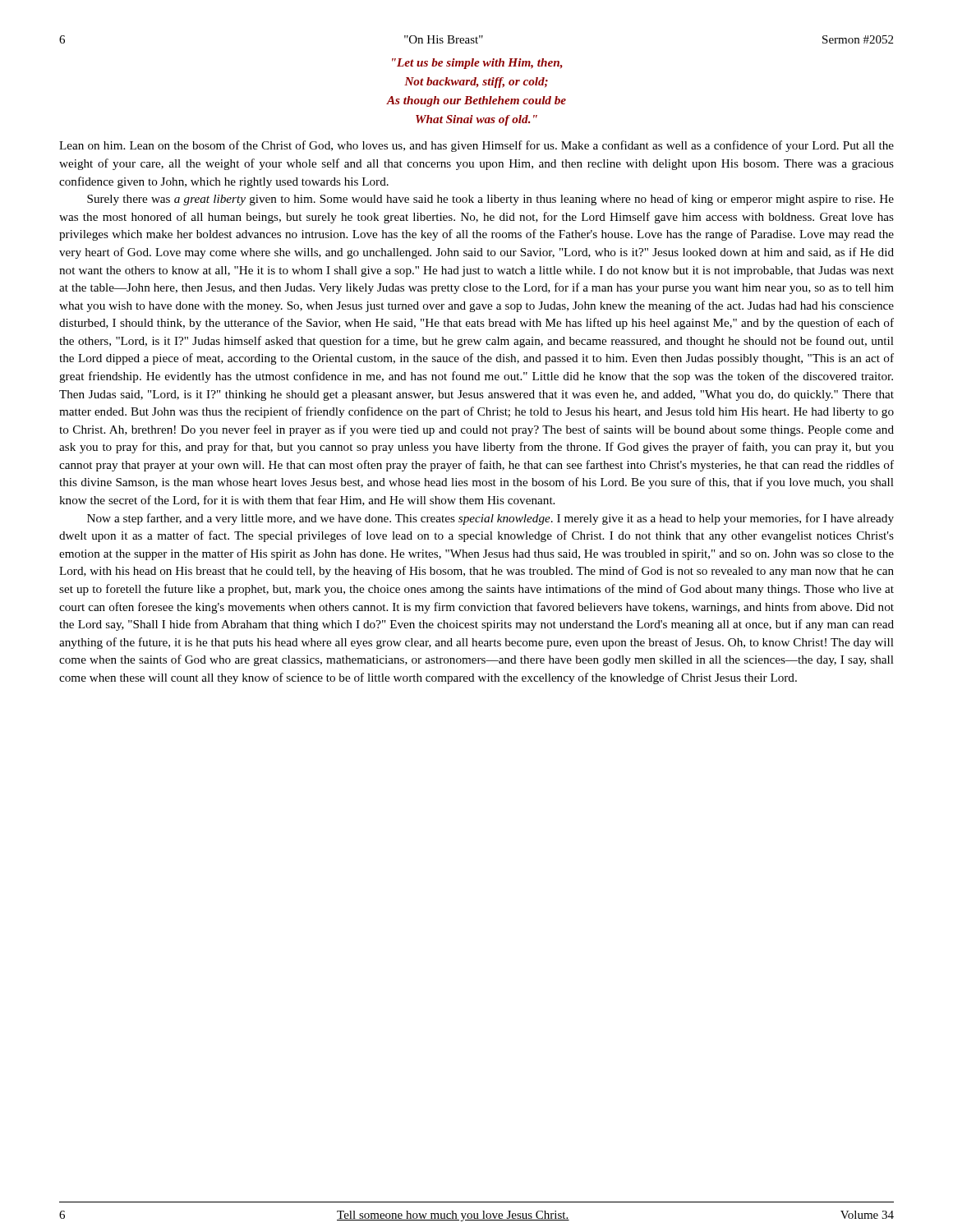Navigate to the passage starting "Lean on him. Lean on the bosom of"
Image resolution: width=953 pixels, height=1232 pixels.
(x=476, y=411)
